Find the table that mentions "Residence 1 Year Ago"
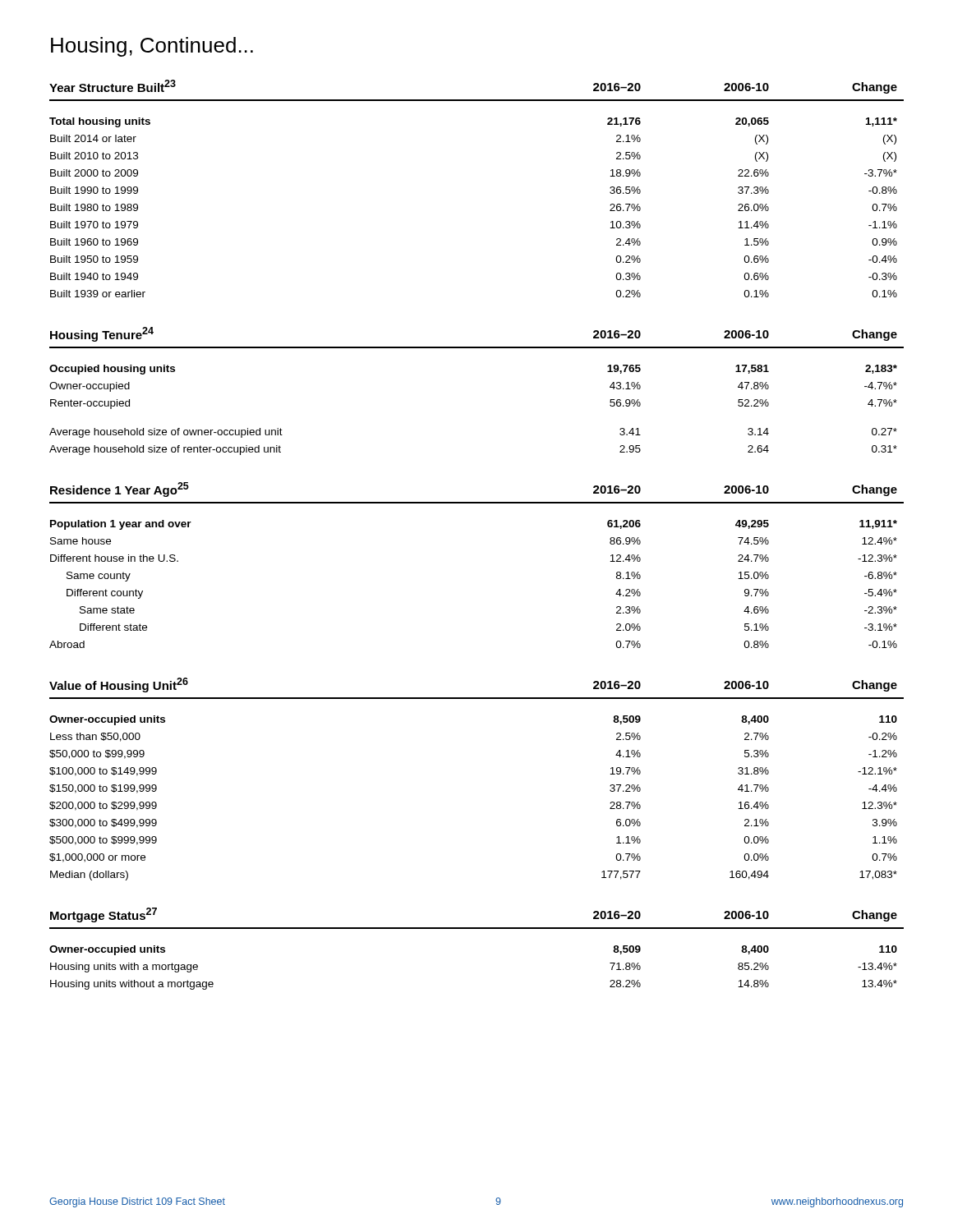Image resolution: width=953 pixels, height=1232 pixels. tap(476, 564)
